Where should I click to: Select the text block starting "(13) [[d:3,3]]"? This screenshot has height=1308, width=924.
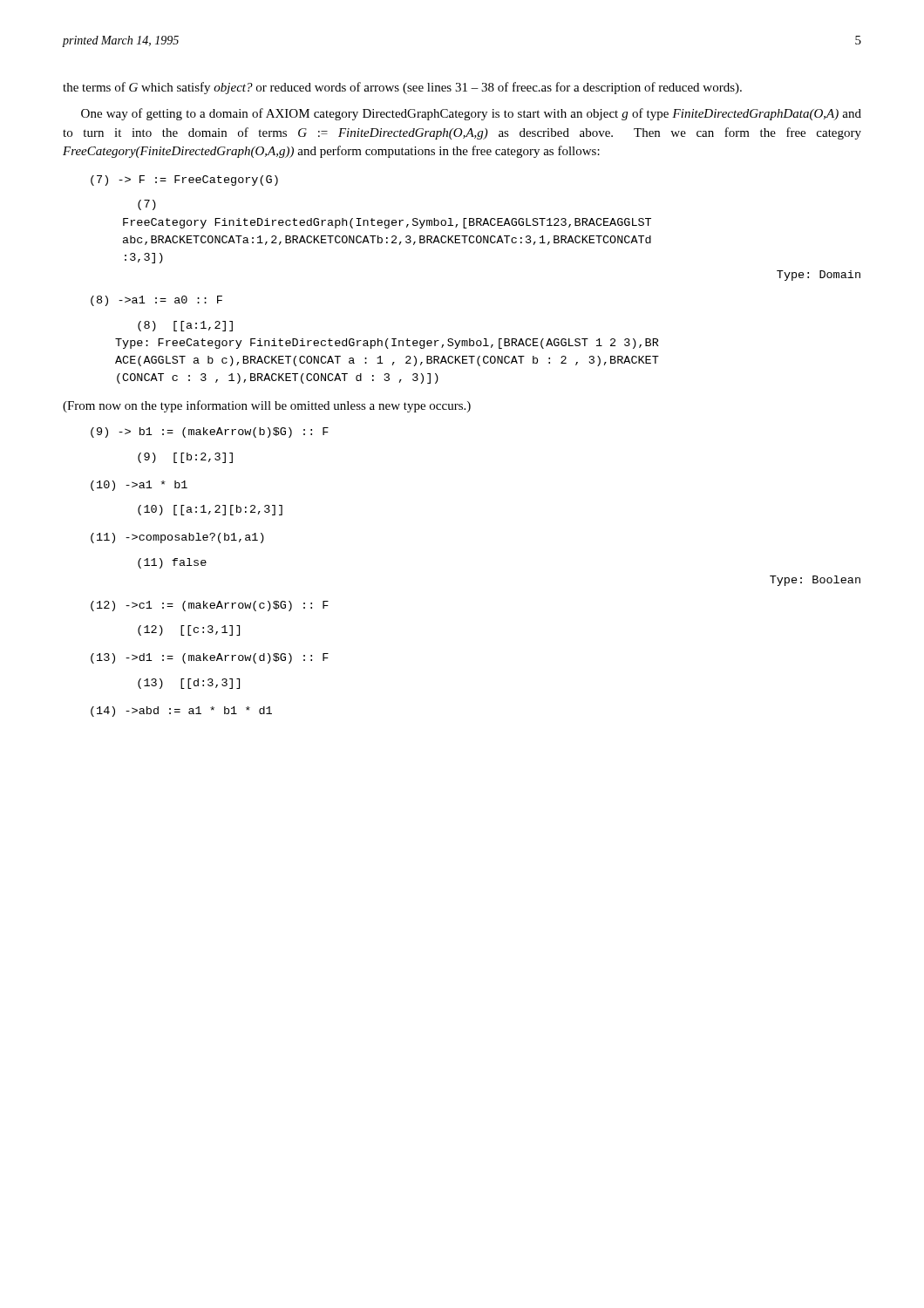pos(179,683)
